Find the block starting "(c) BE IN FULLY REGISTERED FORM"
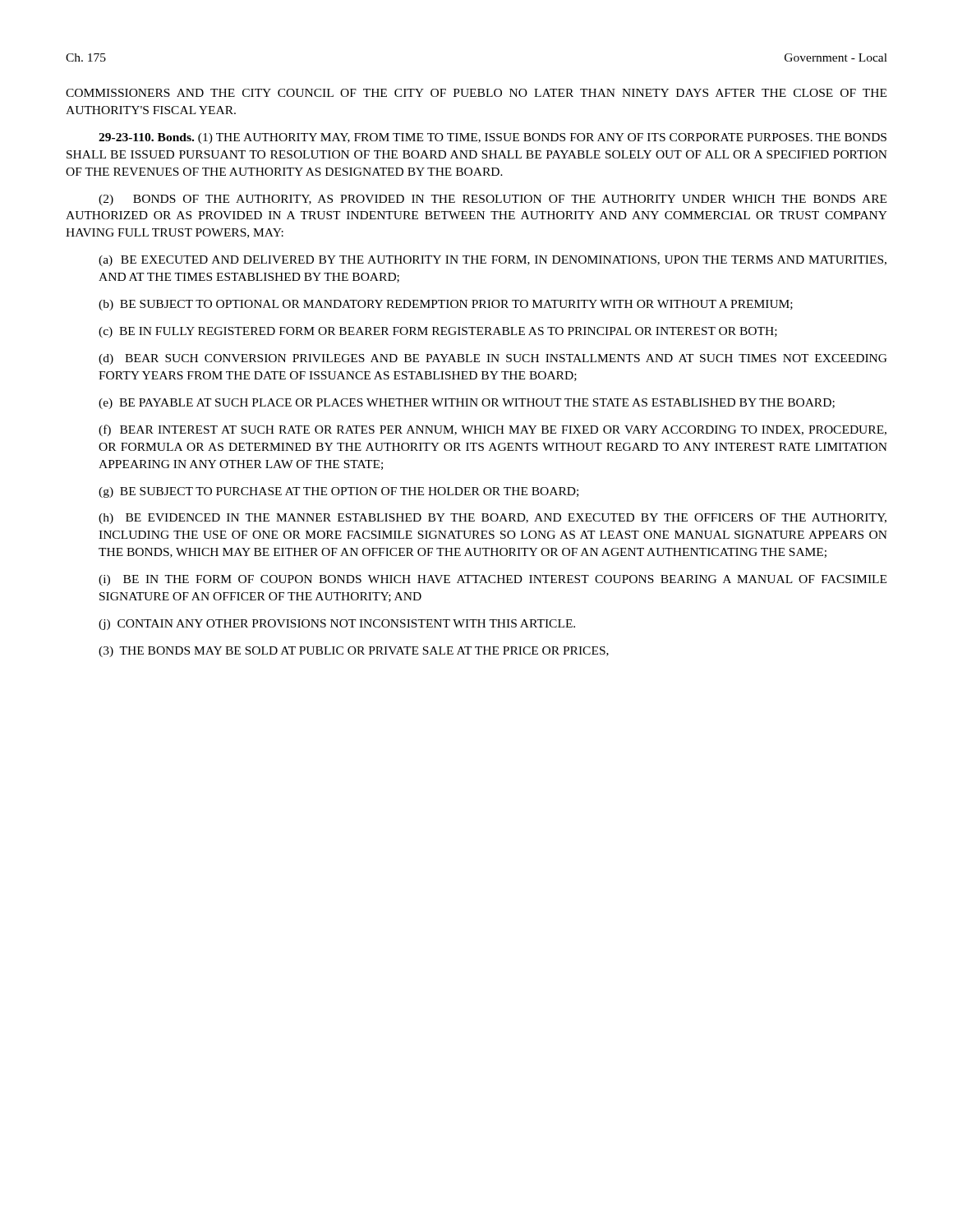Screen dimensions: 1232x953 click(x=438, y=331)
